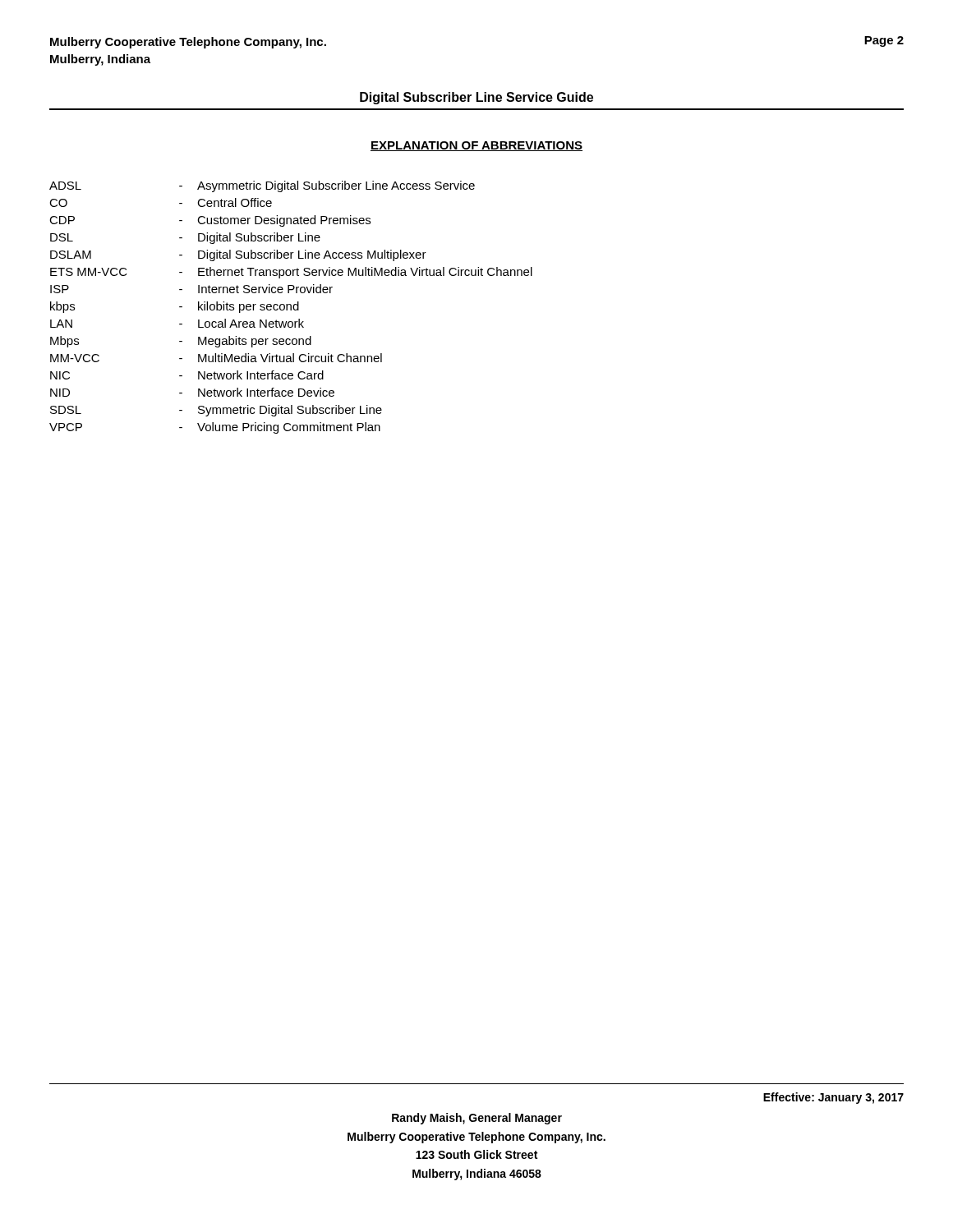
Task: Click the title
Action: click(x=476, y=100)
